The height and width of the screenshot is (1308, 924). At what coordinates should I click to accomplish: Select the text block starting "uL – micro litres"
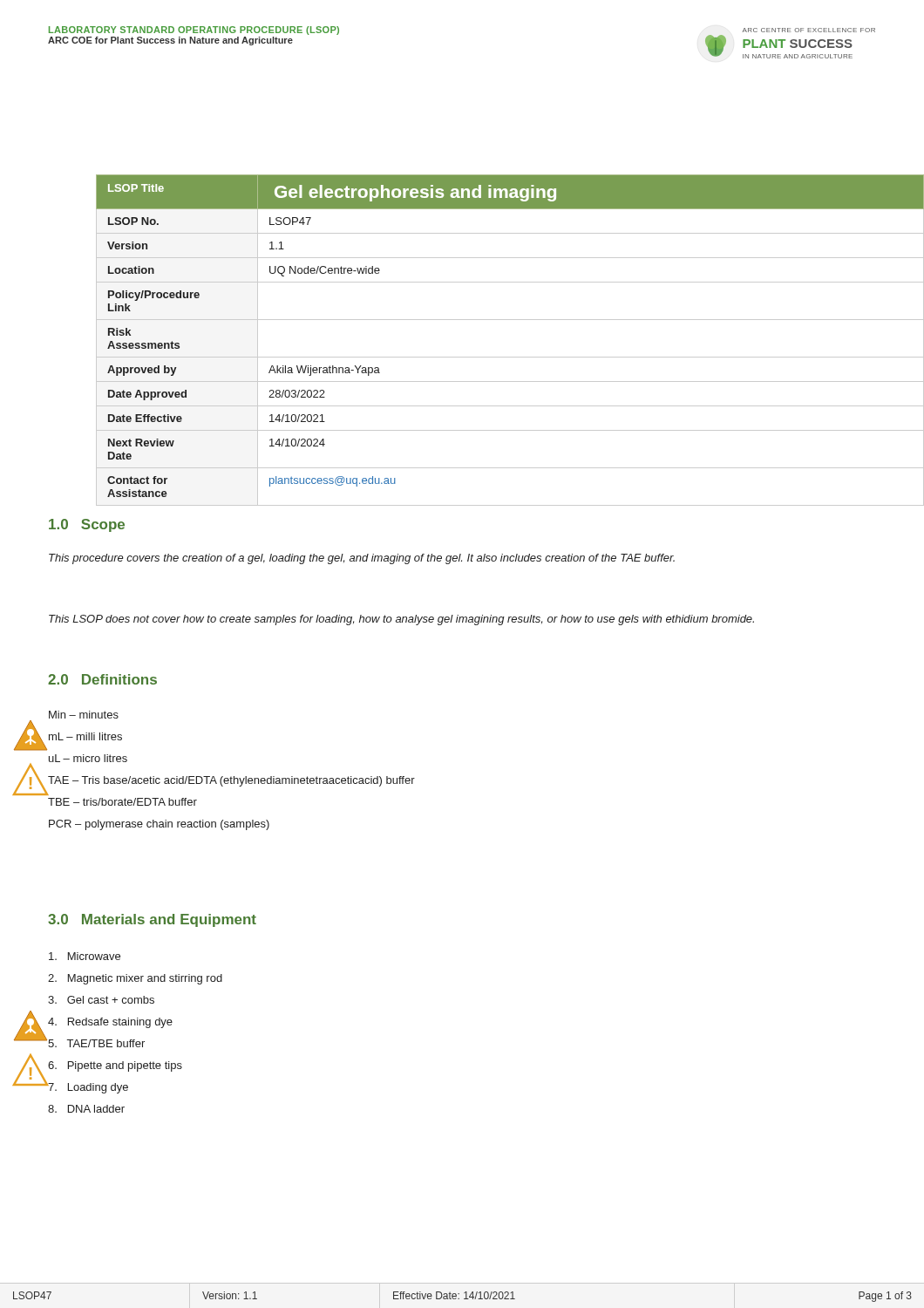click(88, 758)
